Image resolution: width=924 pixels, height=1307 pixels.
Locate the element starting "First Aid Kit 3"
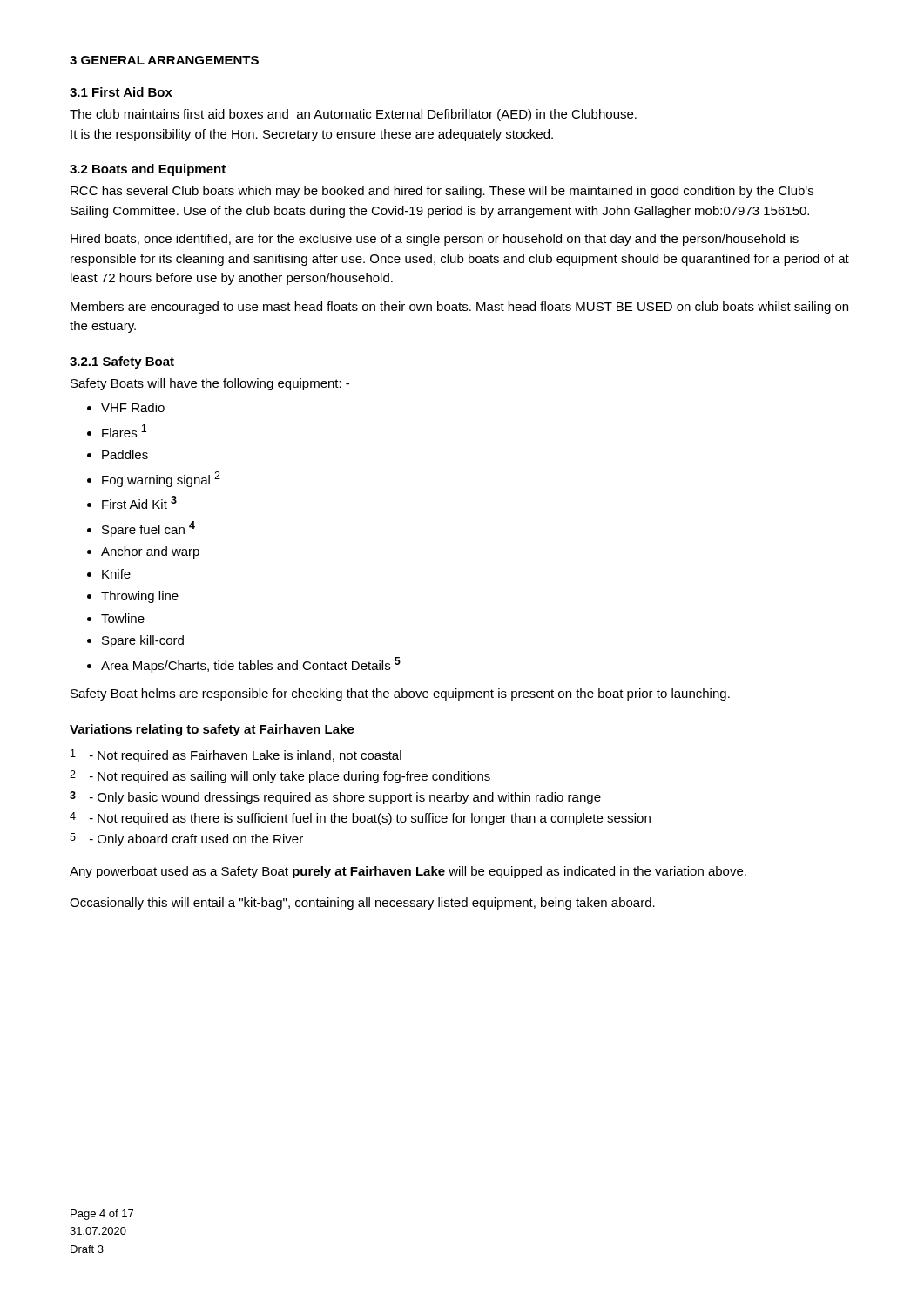tap(139, 503)
